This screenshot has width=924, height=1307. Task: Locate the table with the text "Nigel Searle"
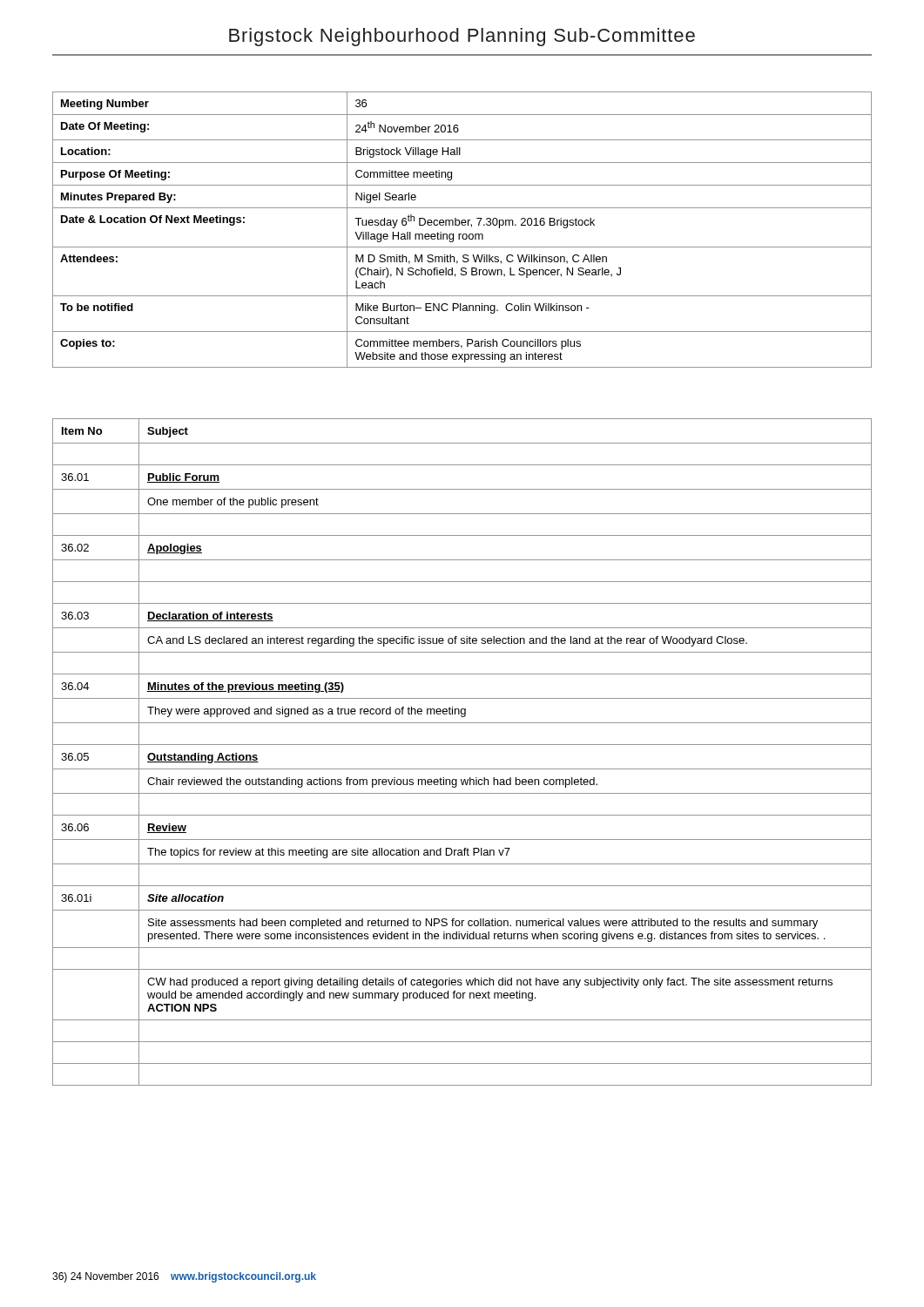coord(462,229)
